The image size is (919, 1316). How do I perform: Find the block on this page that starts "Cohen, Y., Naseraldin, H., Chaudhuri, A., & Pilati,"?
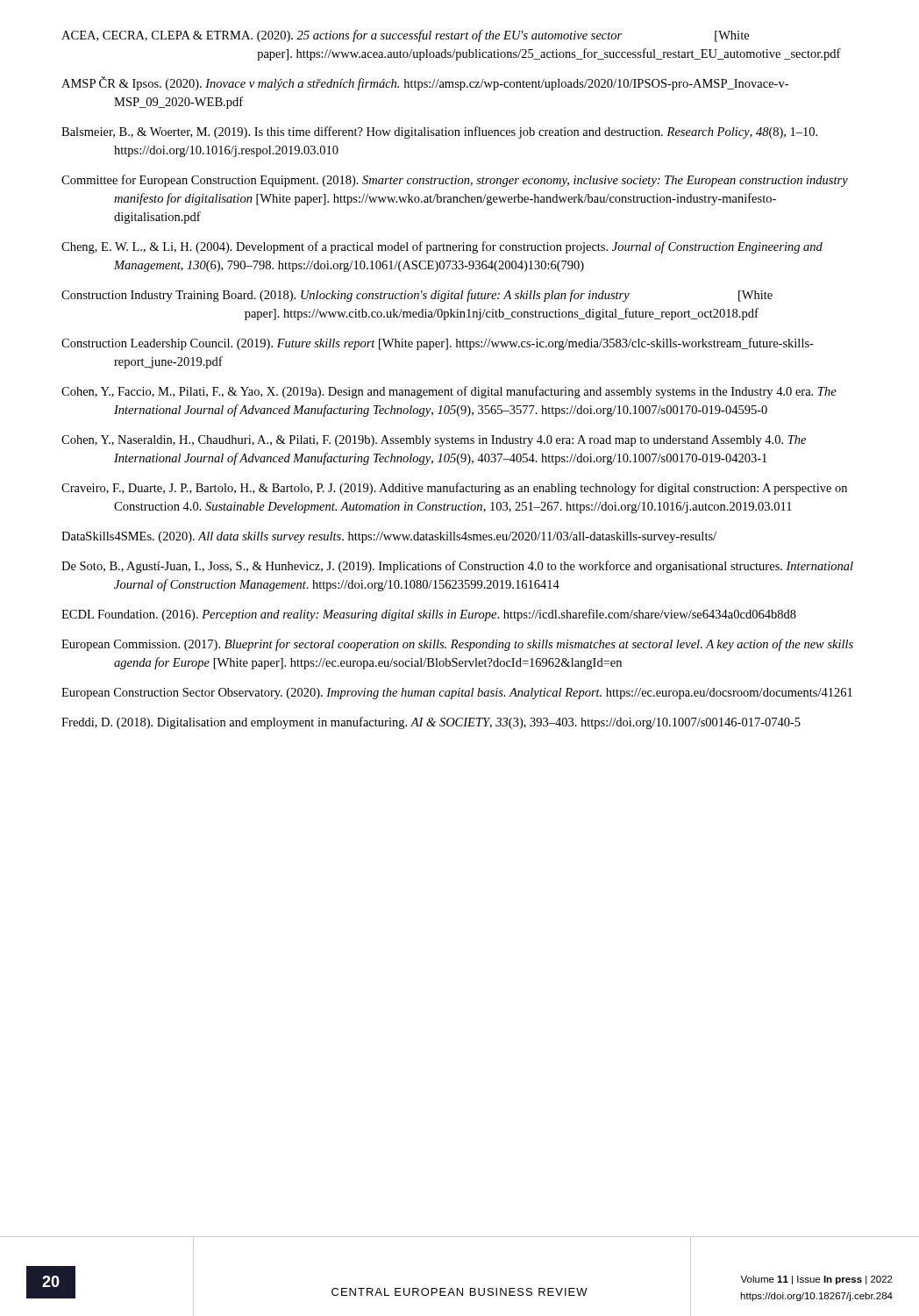tap(434, 449)
